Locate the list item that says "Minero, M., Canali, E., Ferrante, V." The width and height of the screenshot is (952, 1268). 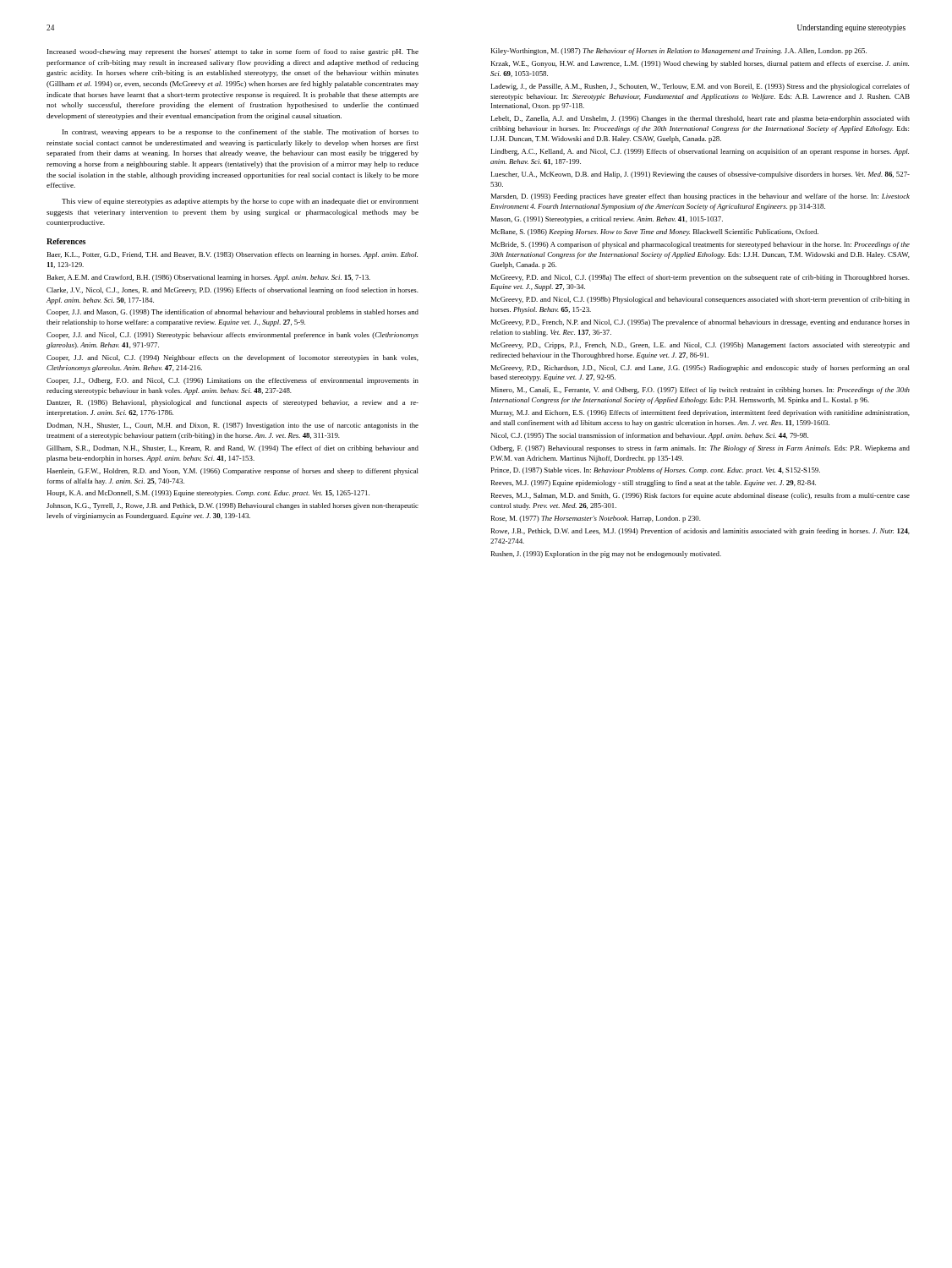pyautogui.click(x=700, y=395)
